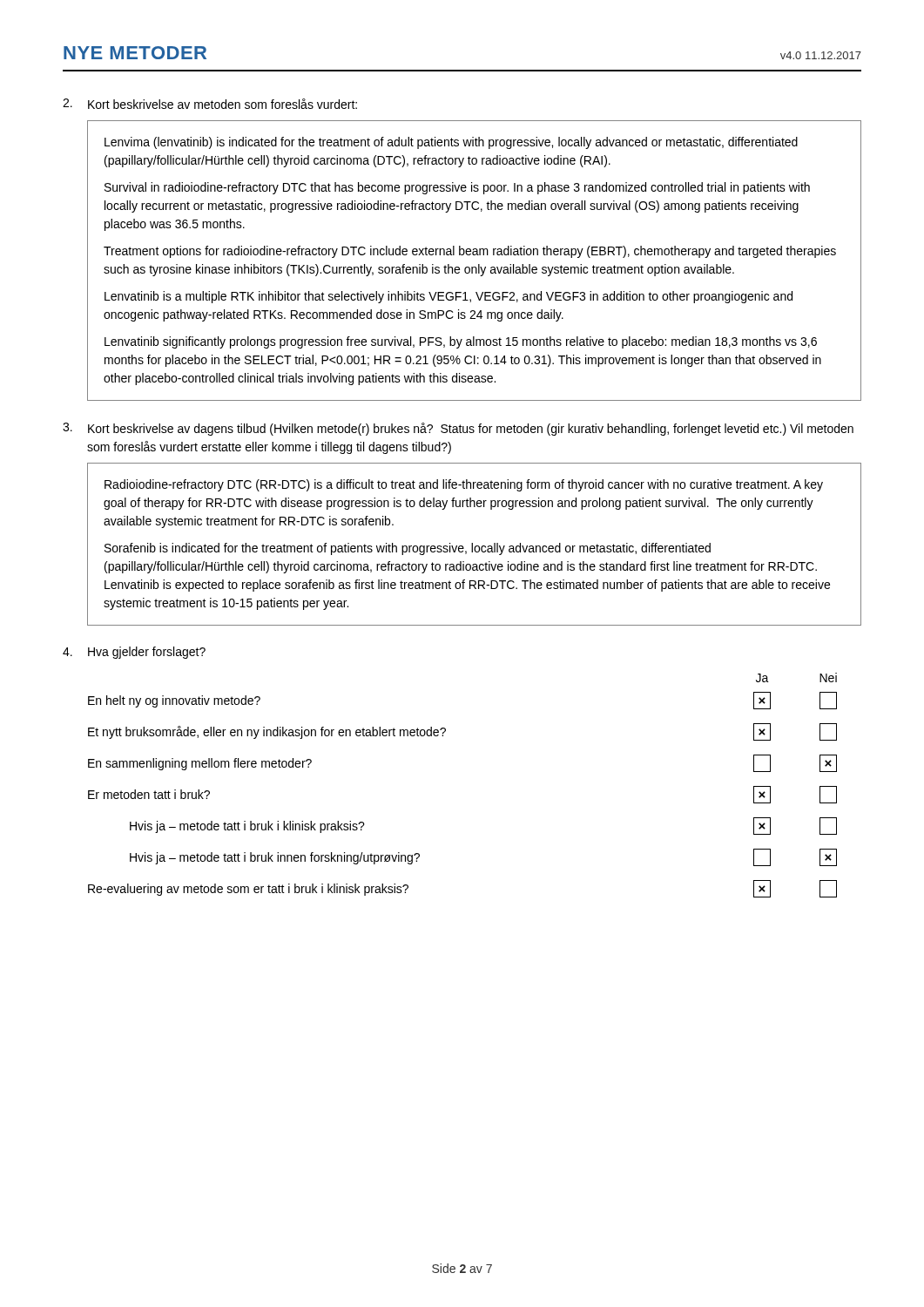Screen dimensions: 1307x924
Task: Point to the block beginning "2. Kort beskrivelse"
Action: click(x=210, y=105)
